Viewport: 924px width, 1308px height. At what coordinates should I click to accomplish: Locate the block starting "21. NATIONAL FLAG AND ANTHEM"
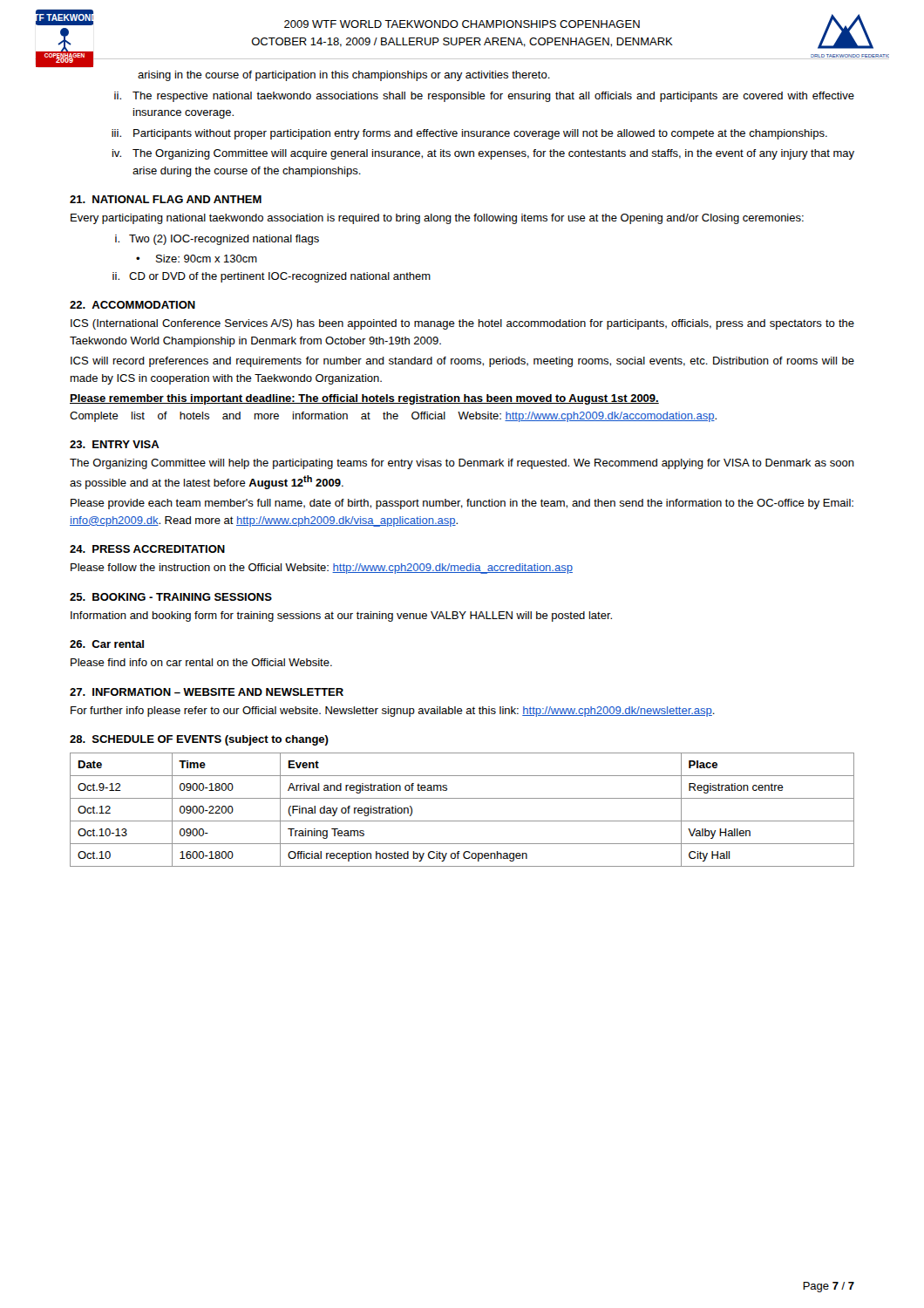click(166, 199)
